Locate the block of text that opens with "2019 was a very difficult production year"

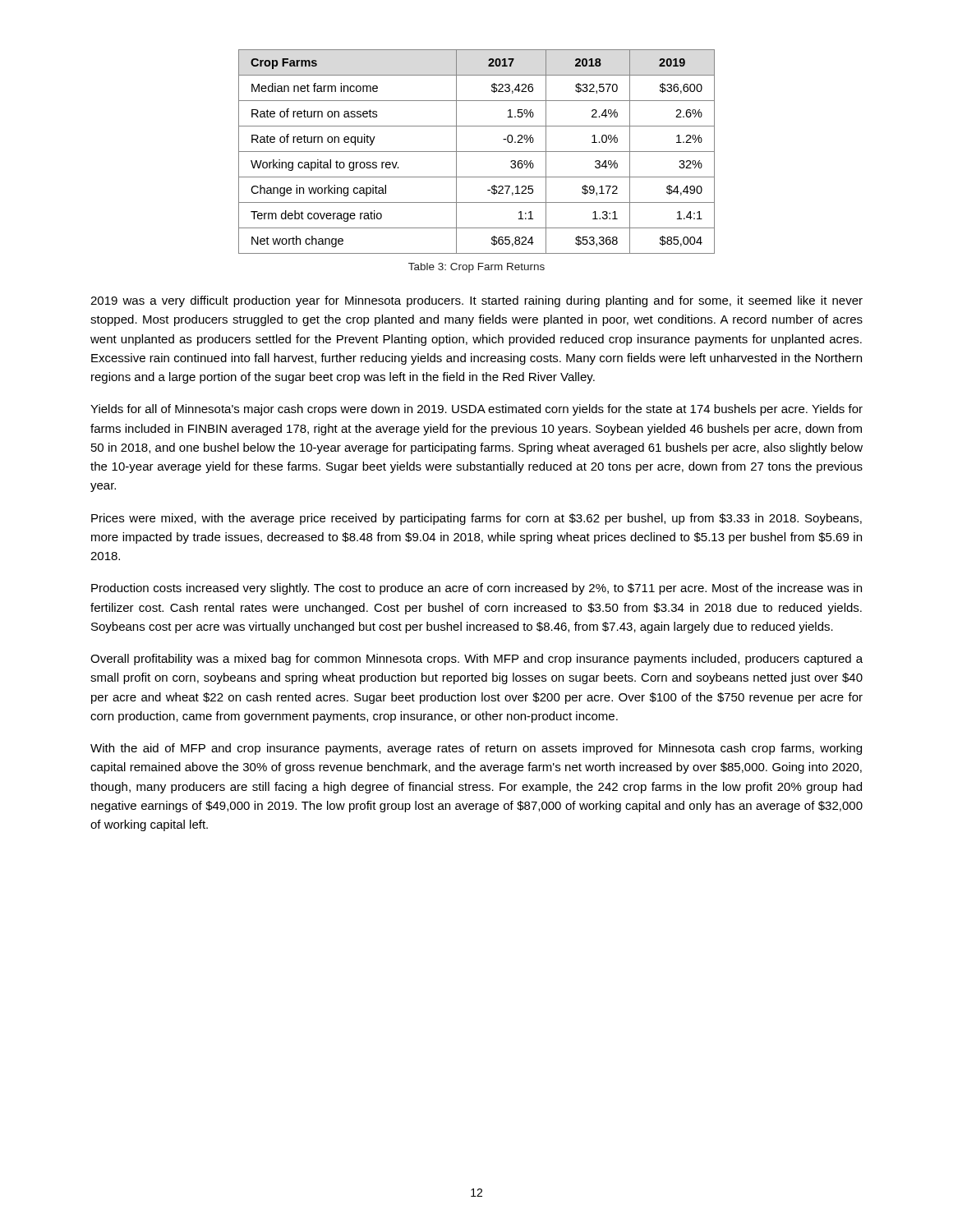tap(476, 338)
